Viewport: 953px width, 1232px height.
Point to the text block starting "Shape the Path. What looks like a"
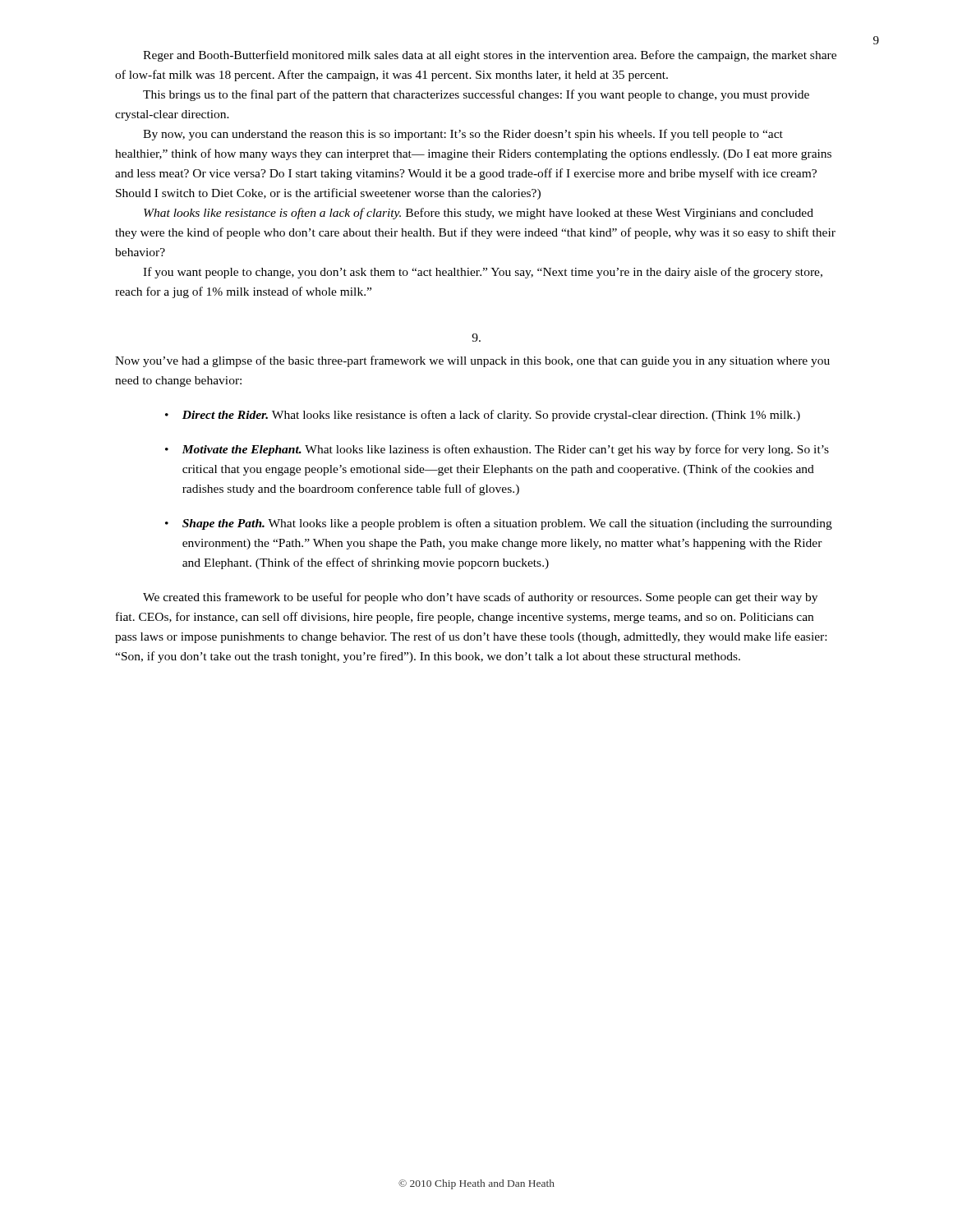(x=507, y=543)
